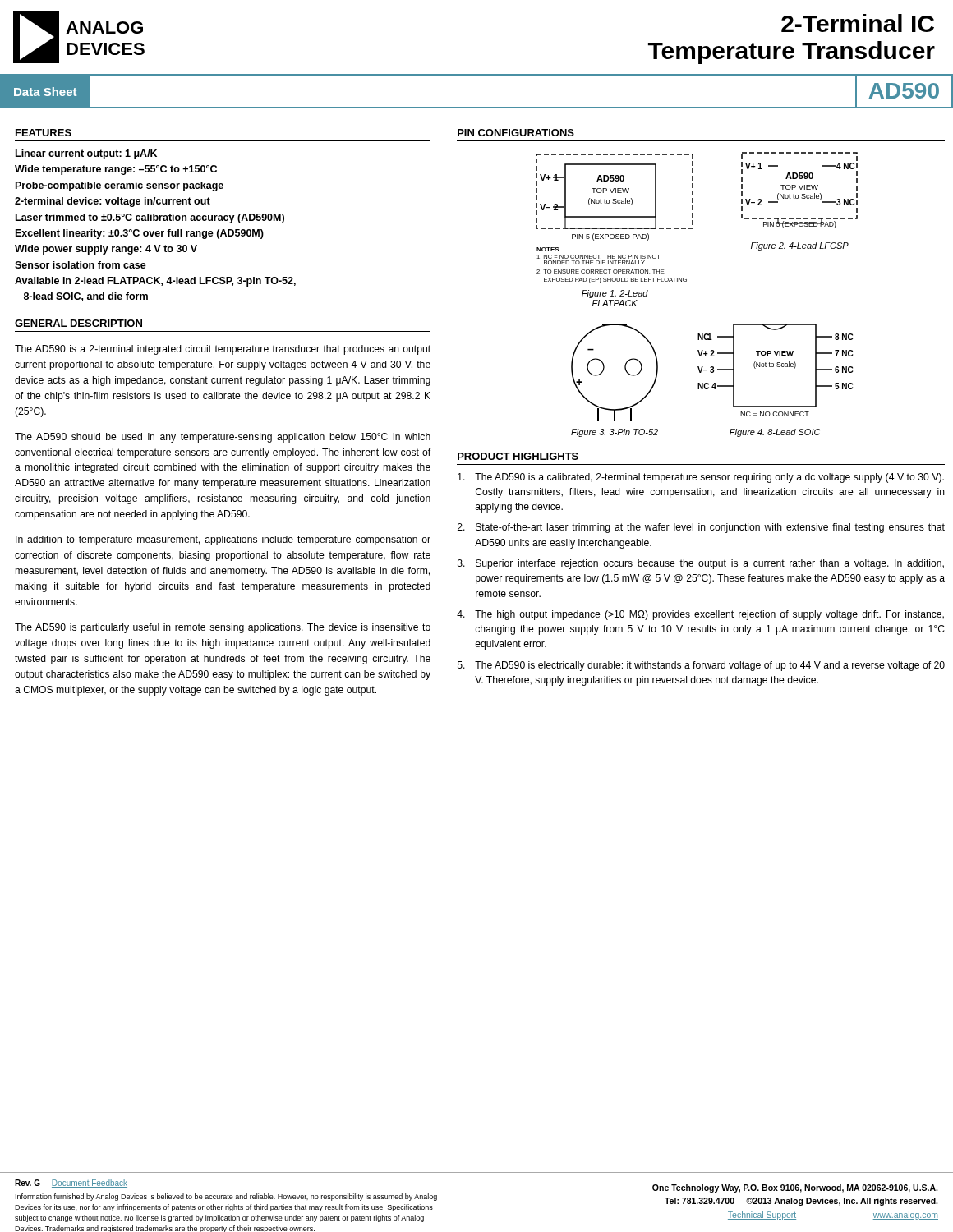Locate the element starting "Figure 1. 2-LeadFLATPACK"
This screenshot has width=953, height=1232.
pos(615,298)
